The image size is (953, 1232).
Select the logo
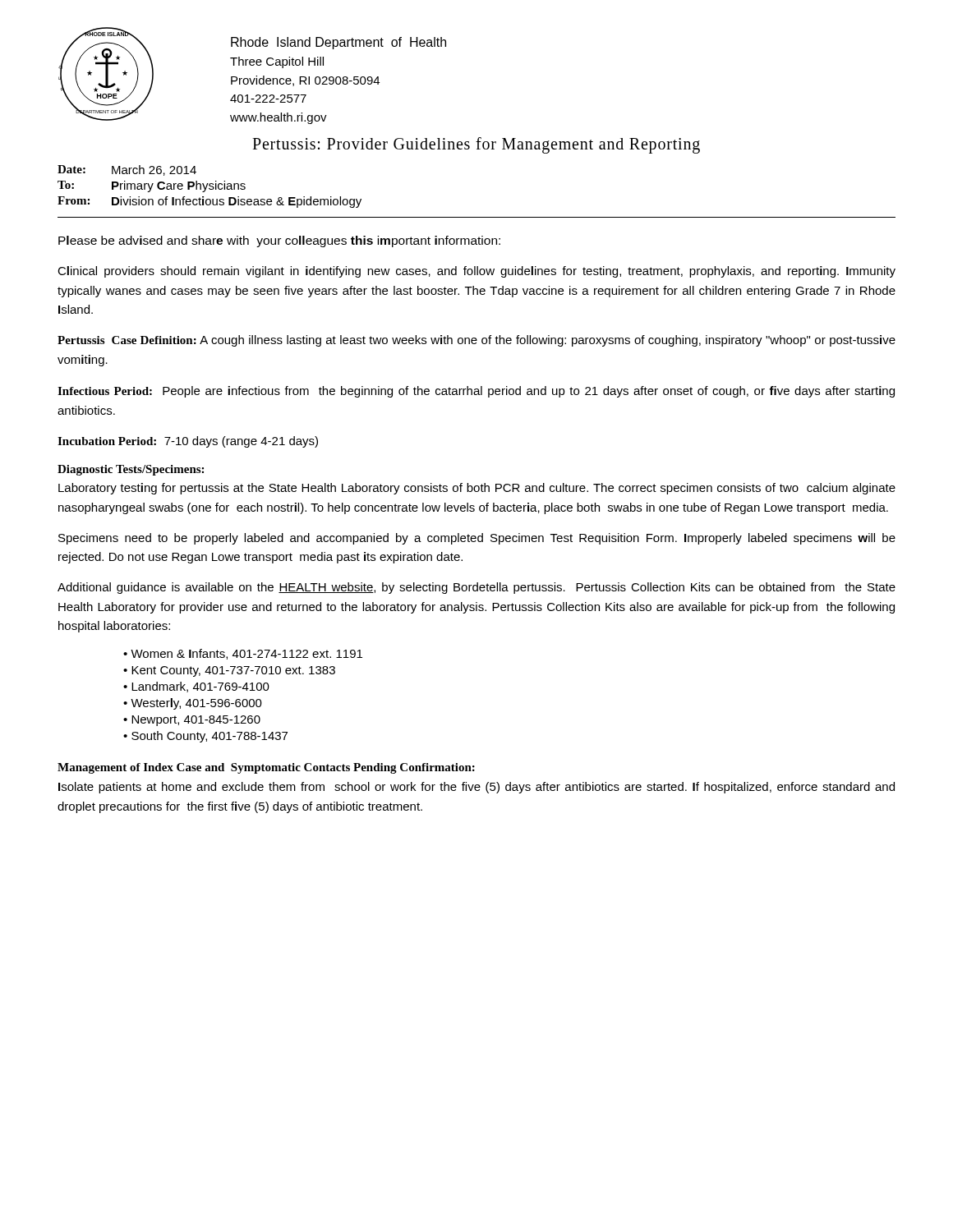[x=111, y=75]
